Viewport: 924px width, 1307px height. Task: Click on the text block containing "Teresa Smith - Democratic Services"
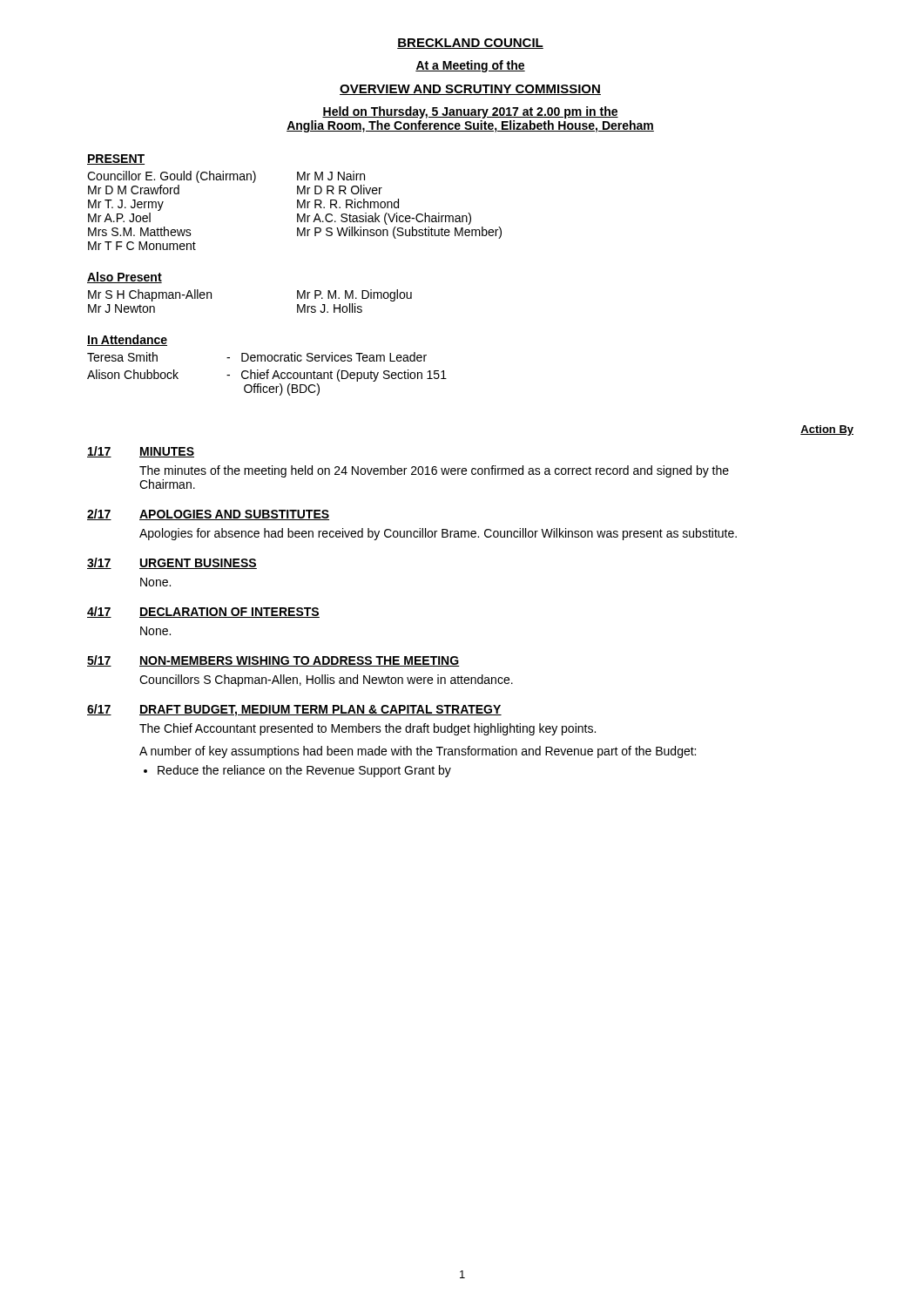coord(257,357)
